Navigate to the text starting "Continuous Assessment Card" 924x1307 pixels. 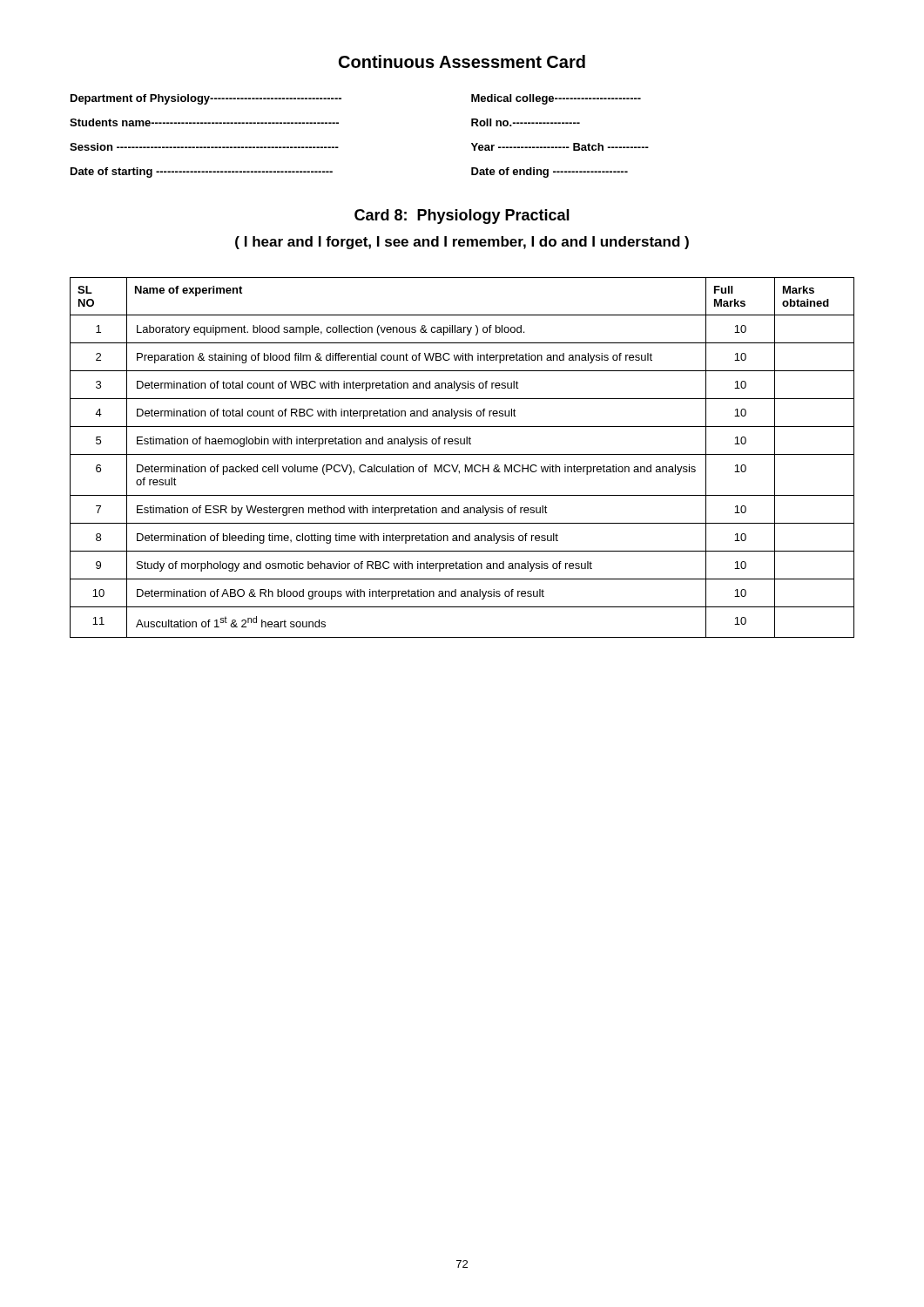pyautogui.click(x=462, y=62)
